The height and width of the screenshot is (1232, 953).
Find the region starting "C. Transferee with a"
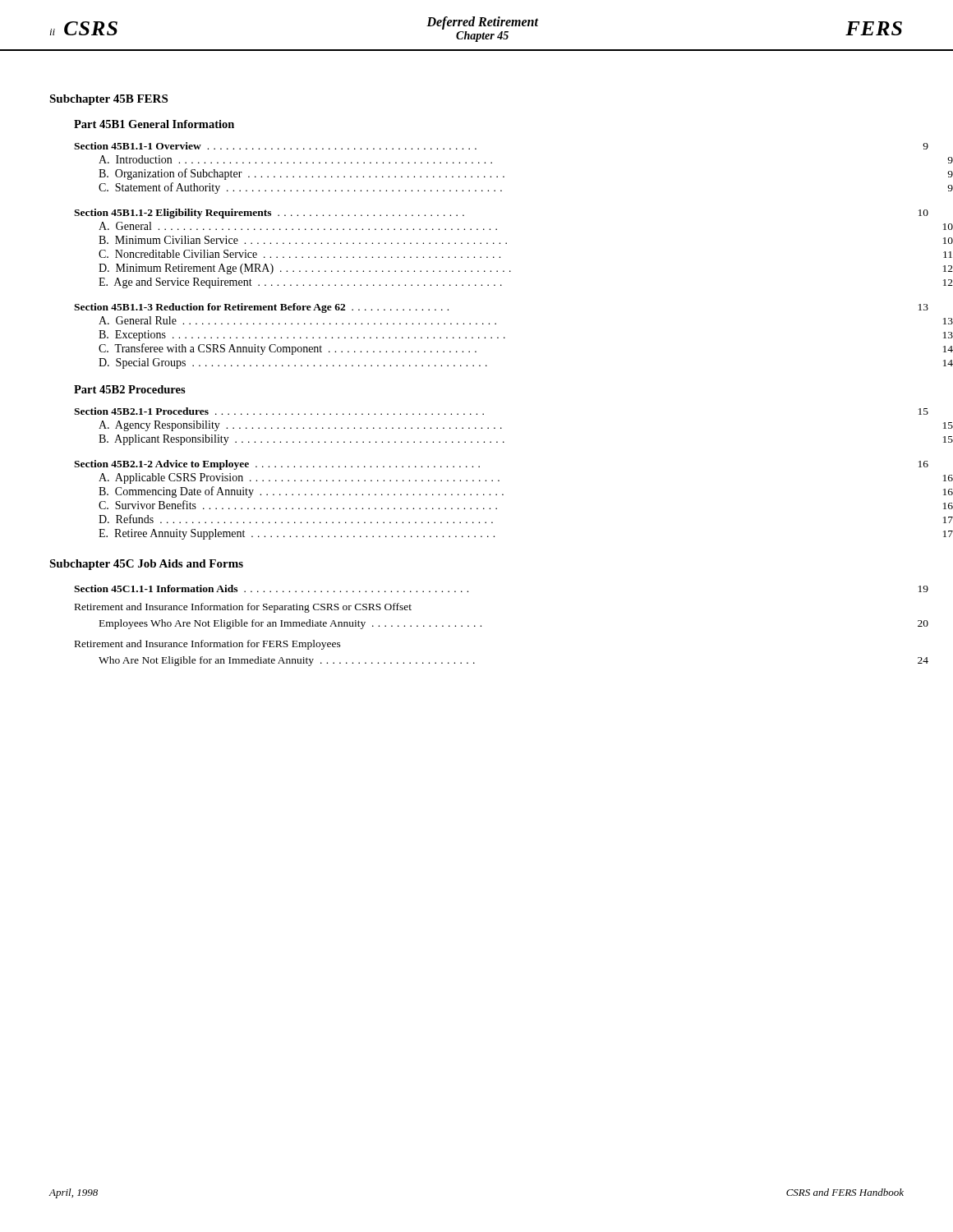[208, 349]
